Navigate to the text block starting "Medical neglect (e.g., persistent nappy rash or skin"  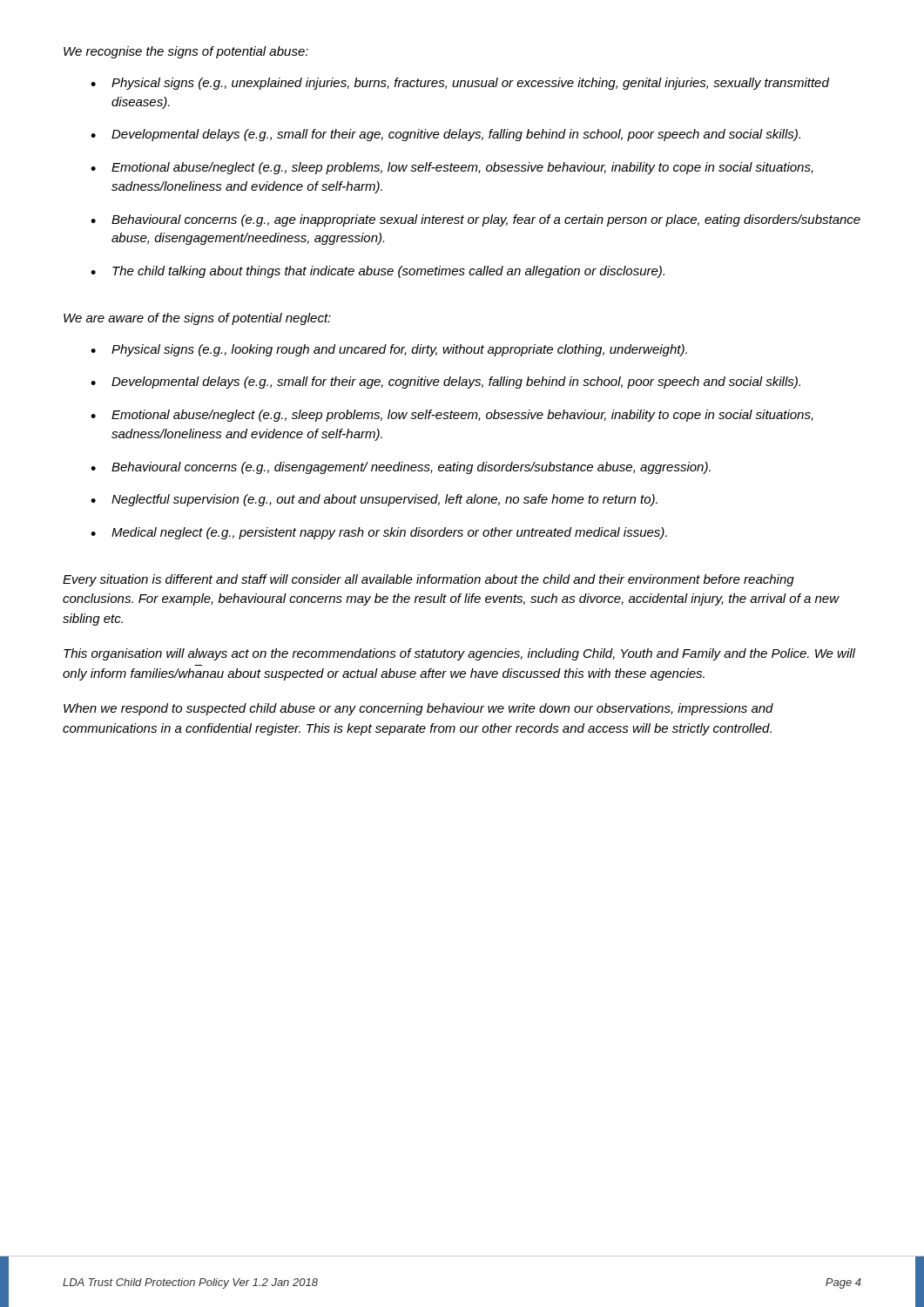click(x=390, y=532)
